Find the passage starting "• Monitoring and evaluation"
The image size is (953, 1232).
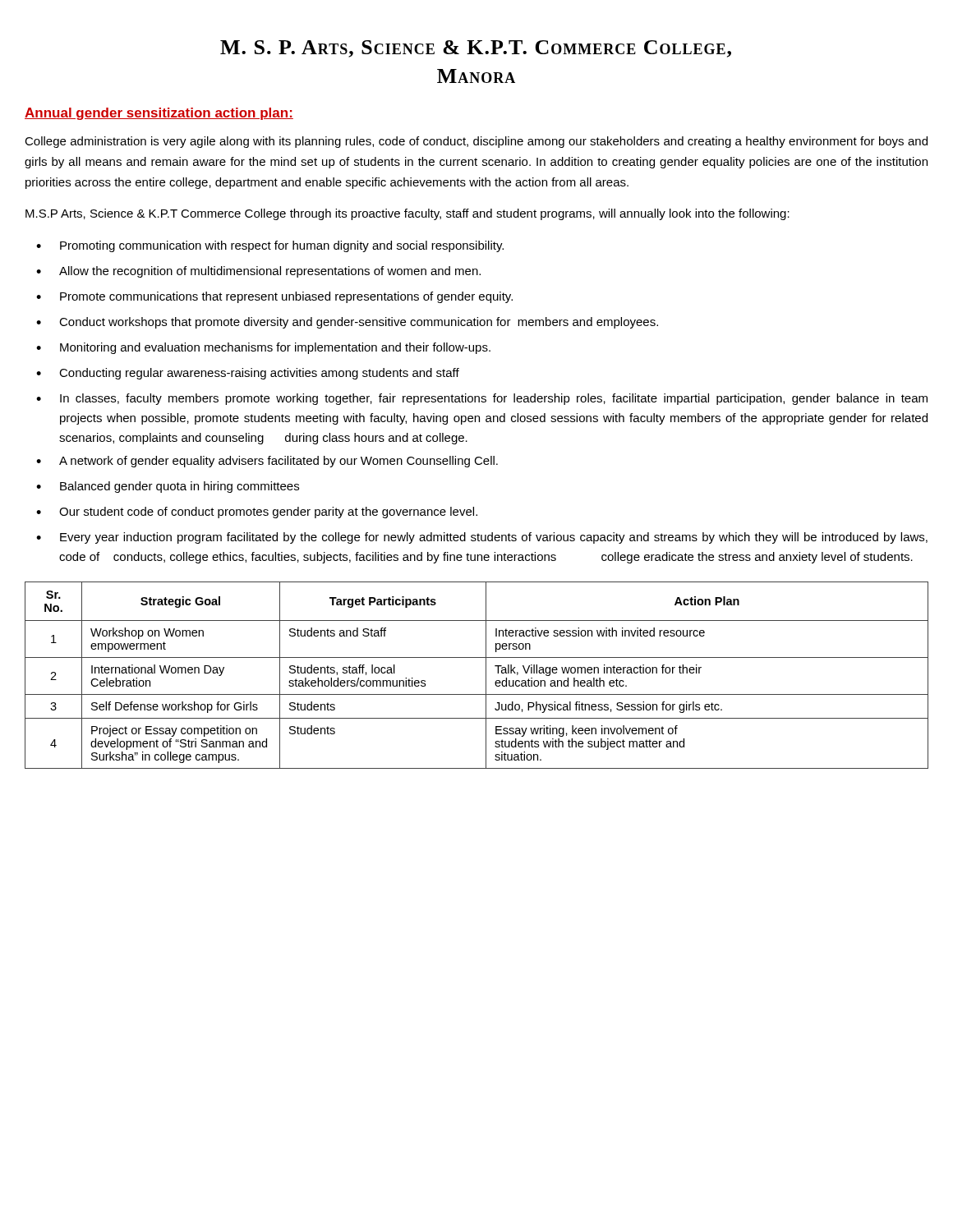pos(482,349)
